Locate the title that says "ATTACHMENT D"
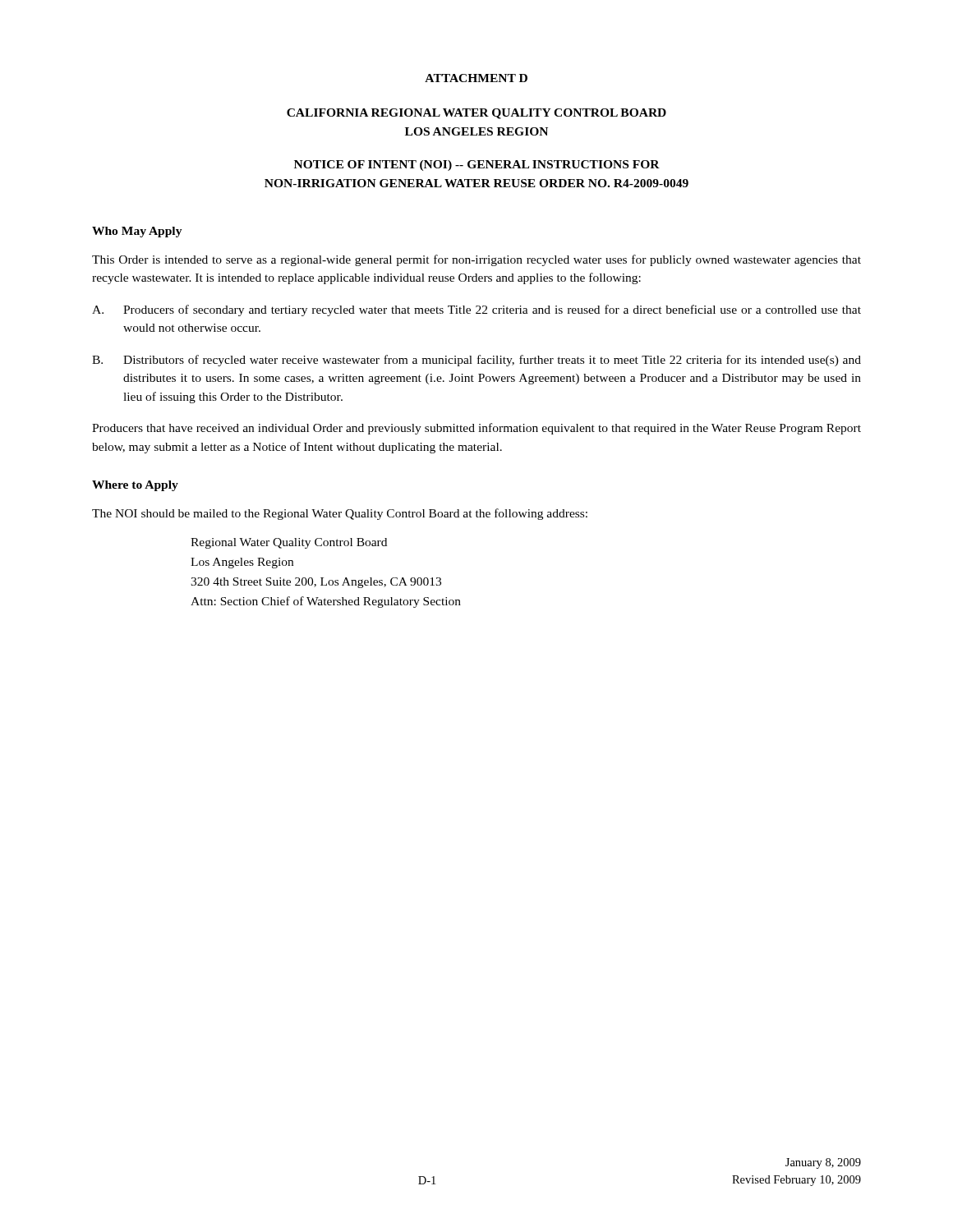 tap(476, 78)
